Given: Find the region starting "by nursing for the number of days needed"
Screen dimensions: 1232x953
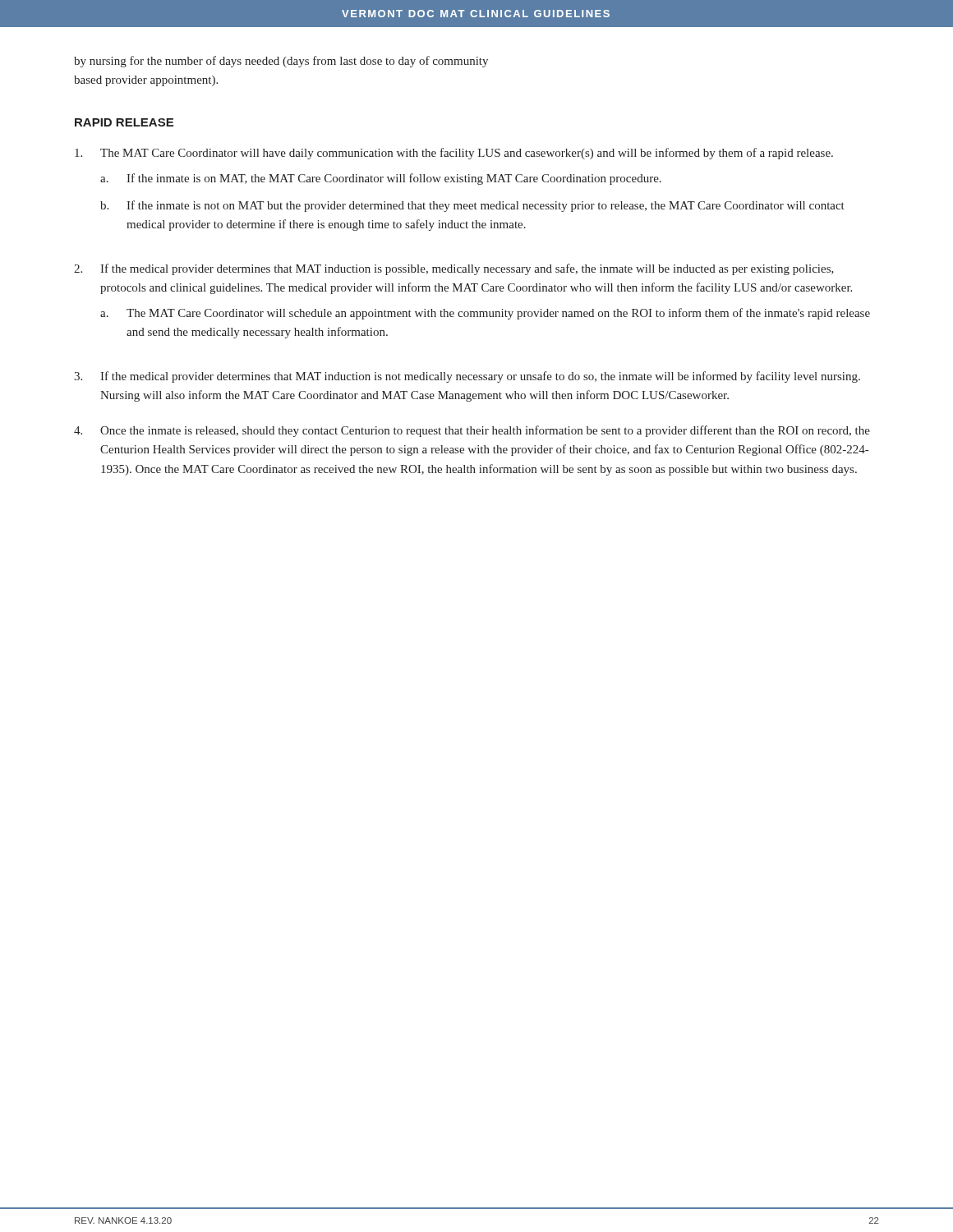Looking at the screenshot, I should click(281, 70).
